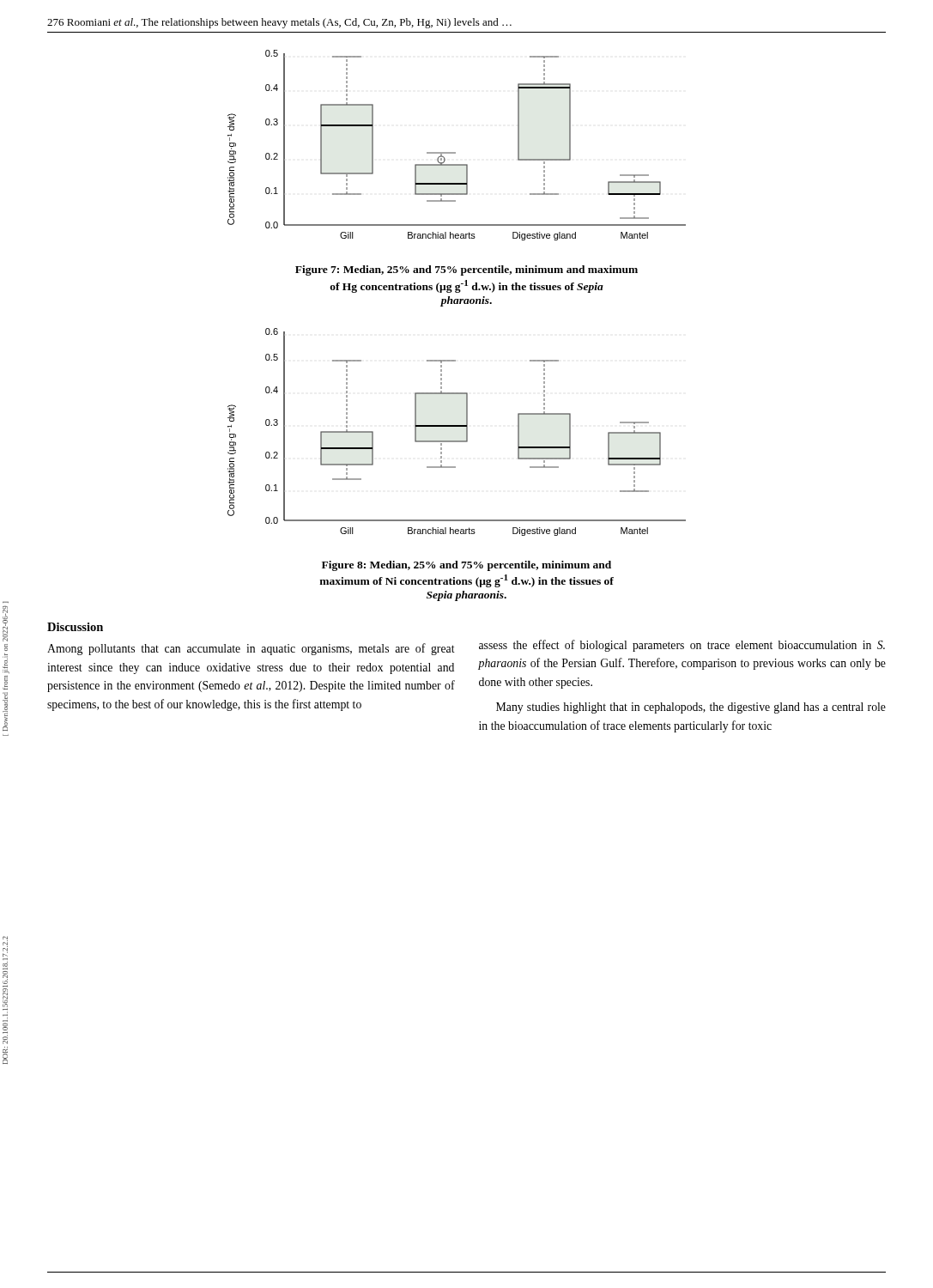
Task: Locate the text block with the text "Among pollutants that can"
Action: 251,677
